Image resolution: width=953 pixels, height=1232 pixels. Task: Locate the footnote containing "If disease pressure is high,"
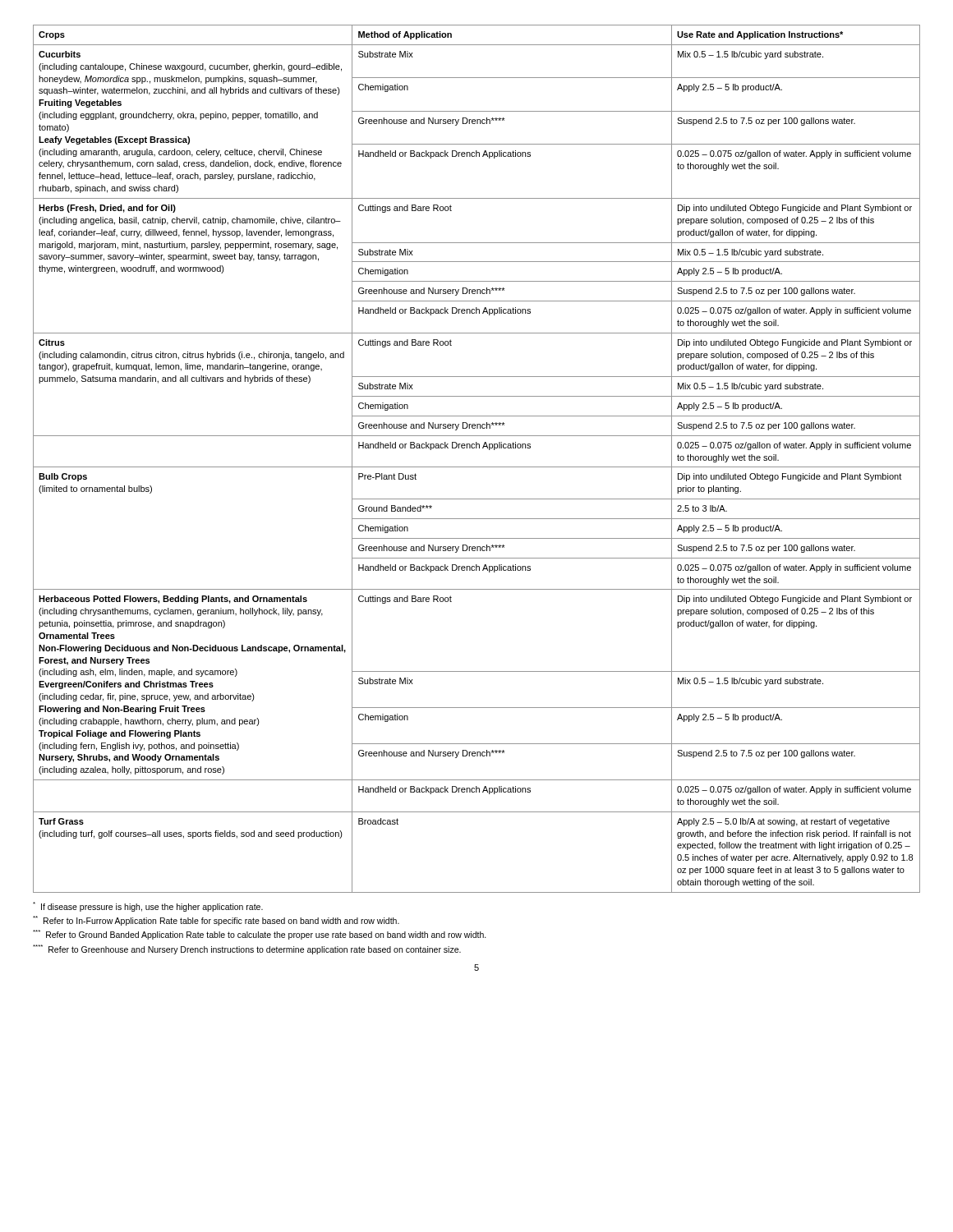coord(260,927)
